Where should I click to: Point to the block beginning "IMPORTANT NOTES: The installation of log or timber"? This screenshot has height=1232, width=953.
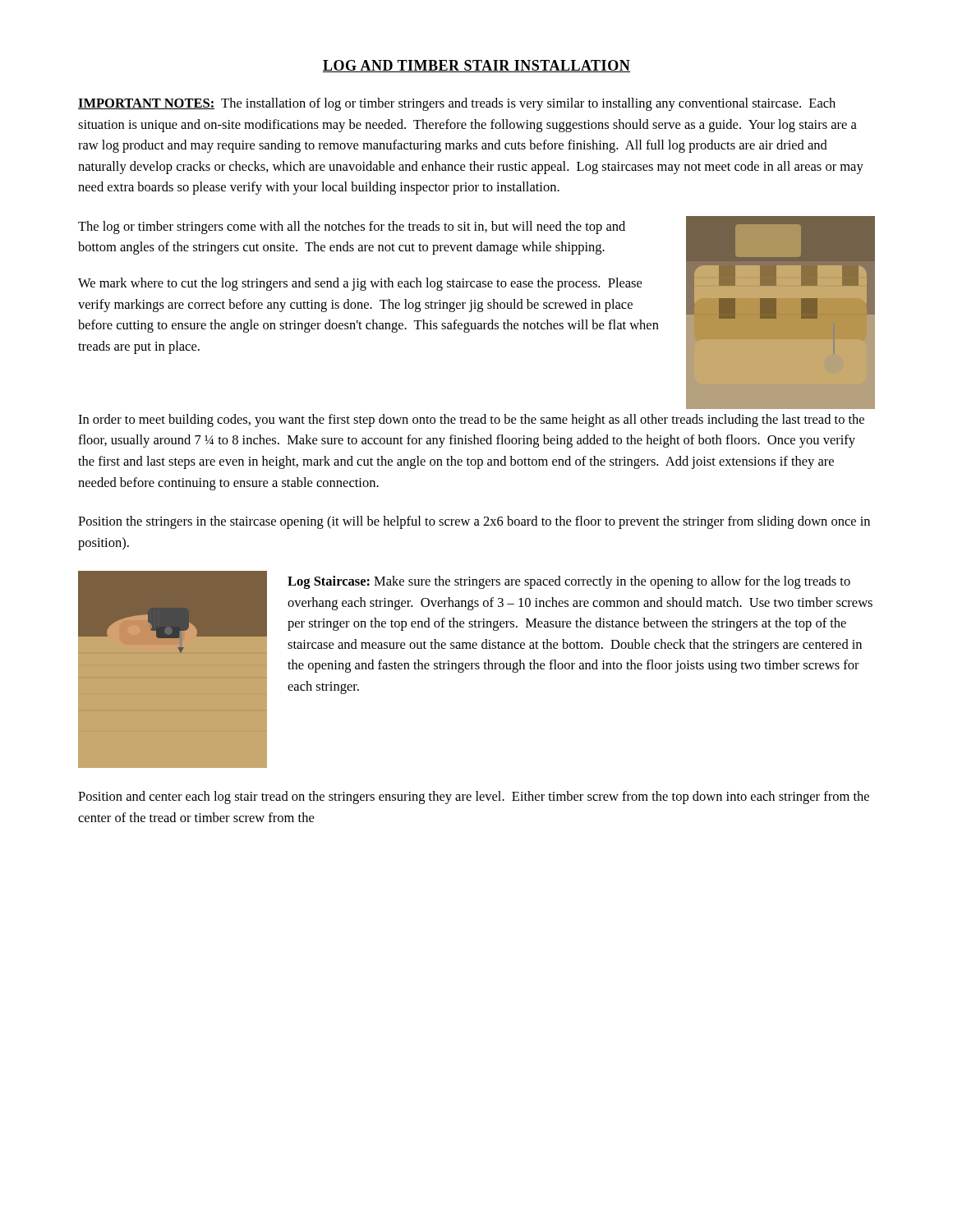476,145
